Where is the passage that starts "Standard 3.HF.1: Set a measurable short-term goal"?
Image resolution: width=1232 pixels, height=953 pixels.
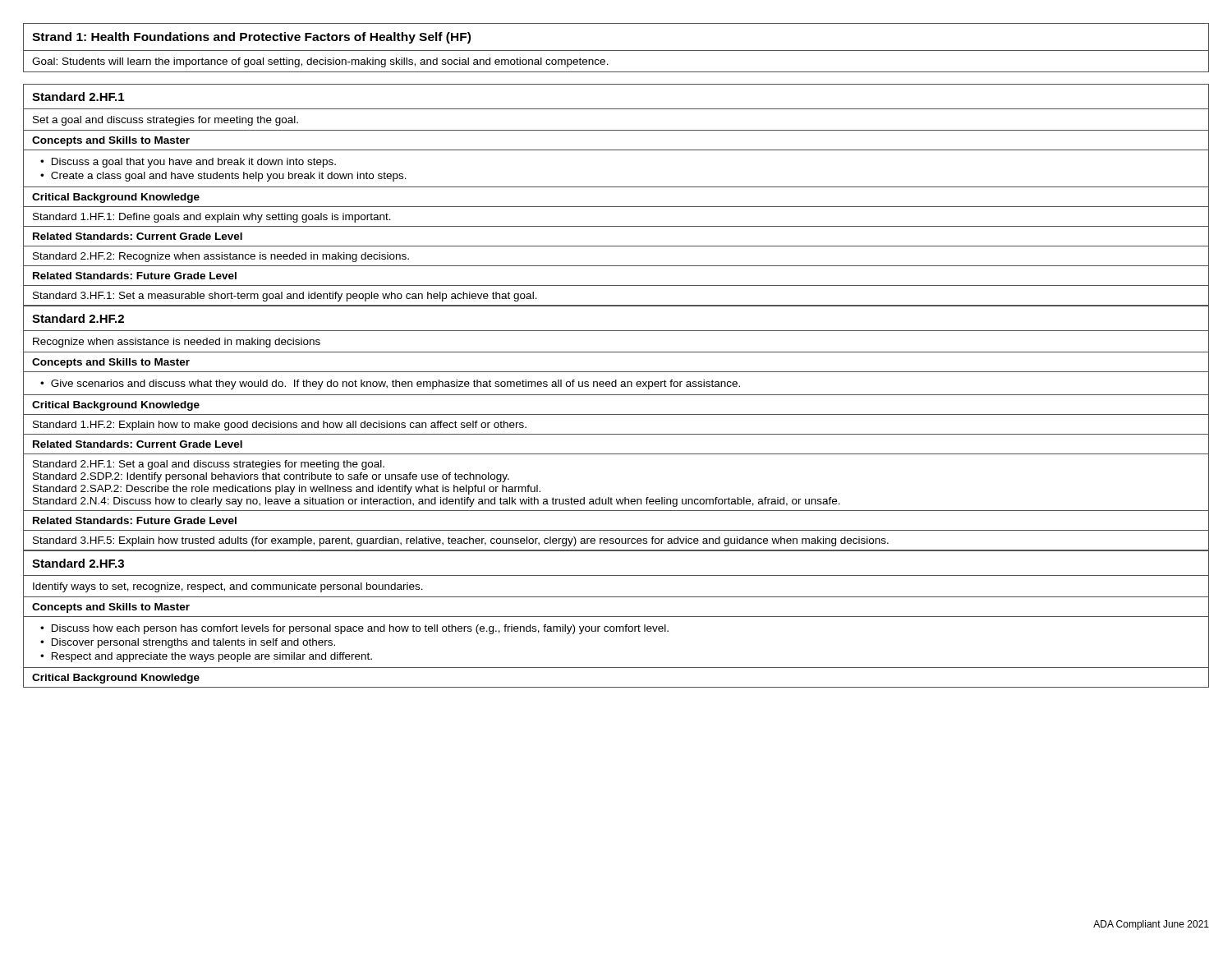pos(285,295)
